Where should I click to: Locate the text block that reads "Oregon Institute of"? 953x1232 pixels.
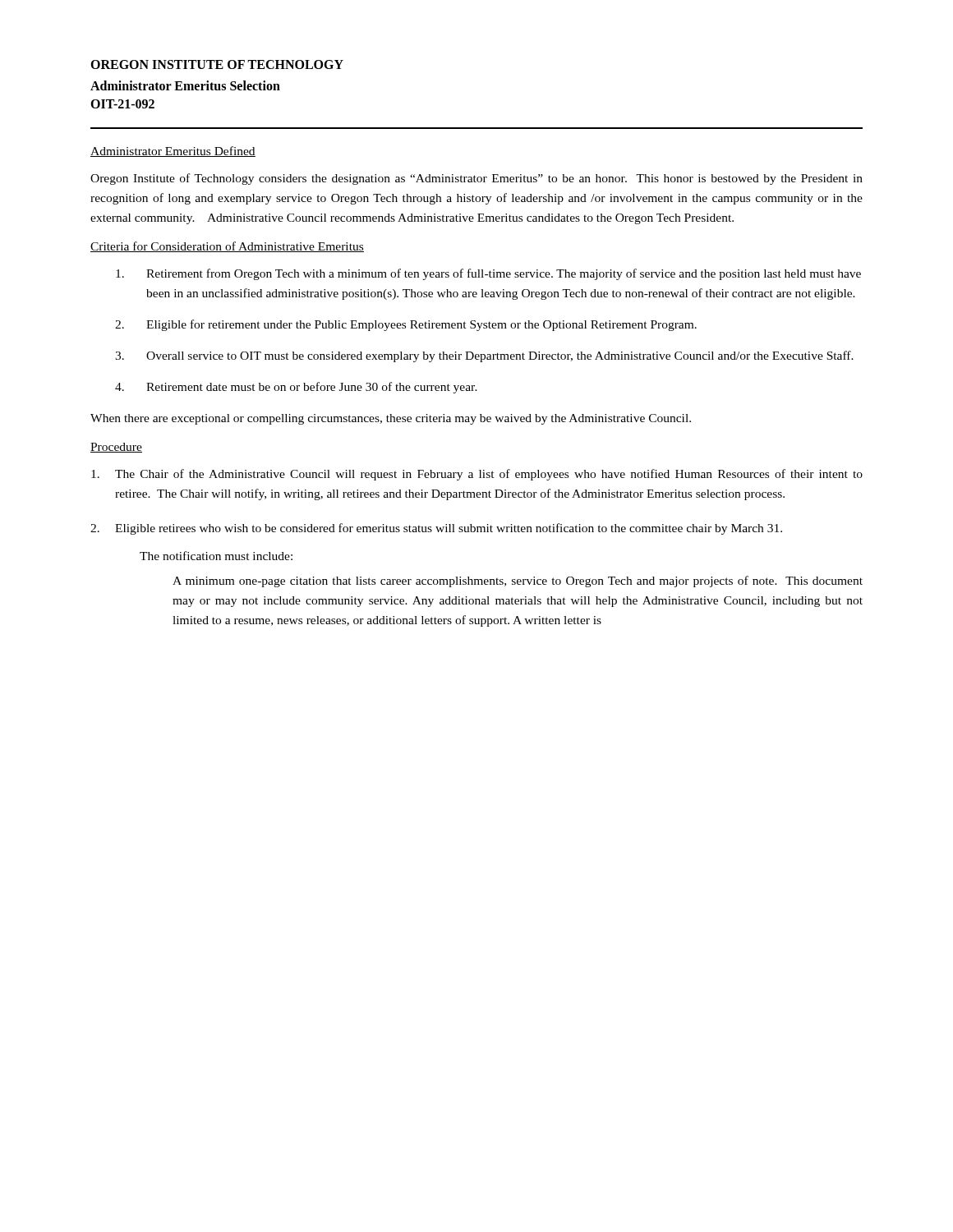(x=476, y=198)
